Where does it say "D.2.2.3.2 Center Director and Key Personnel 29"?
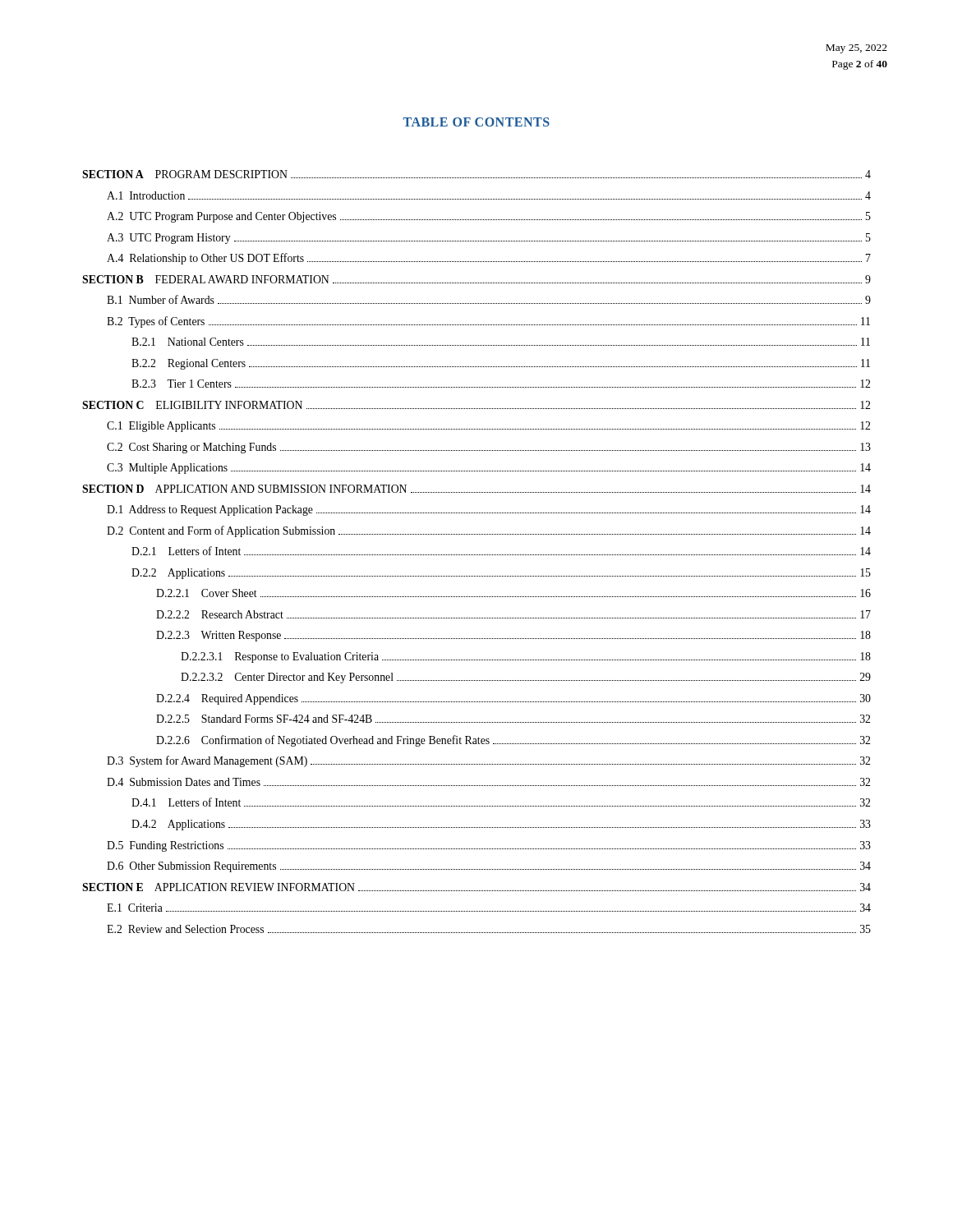Screen dimensions: 1232x953 526,678
